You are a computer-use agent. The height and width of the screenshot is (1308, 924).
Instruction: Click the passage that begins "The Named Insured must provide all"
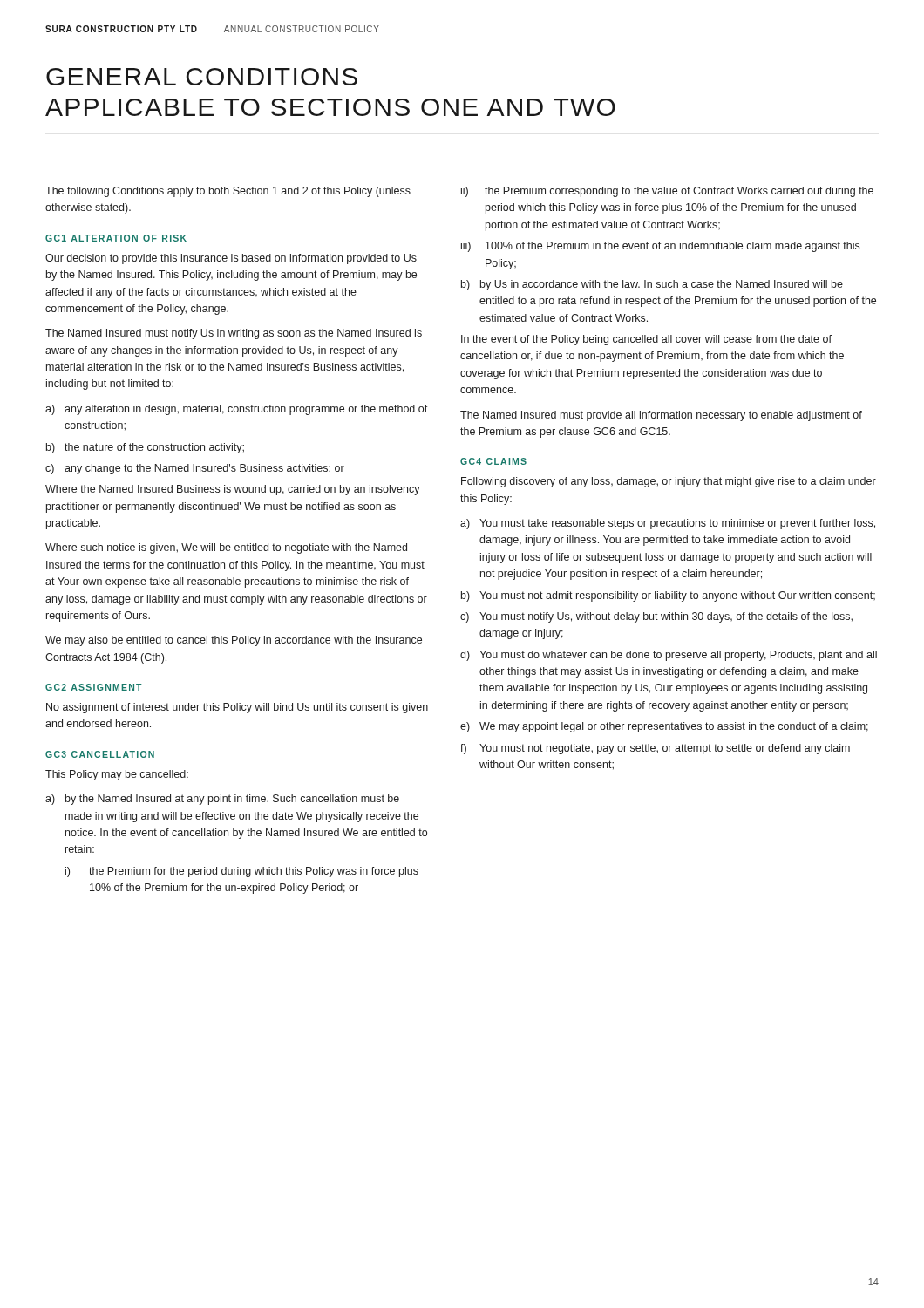(x=661, y=423)
